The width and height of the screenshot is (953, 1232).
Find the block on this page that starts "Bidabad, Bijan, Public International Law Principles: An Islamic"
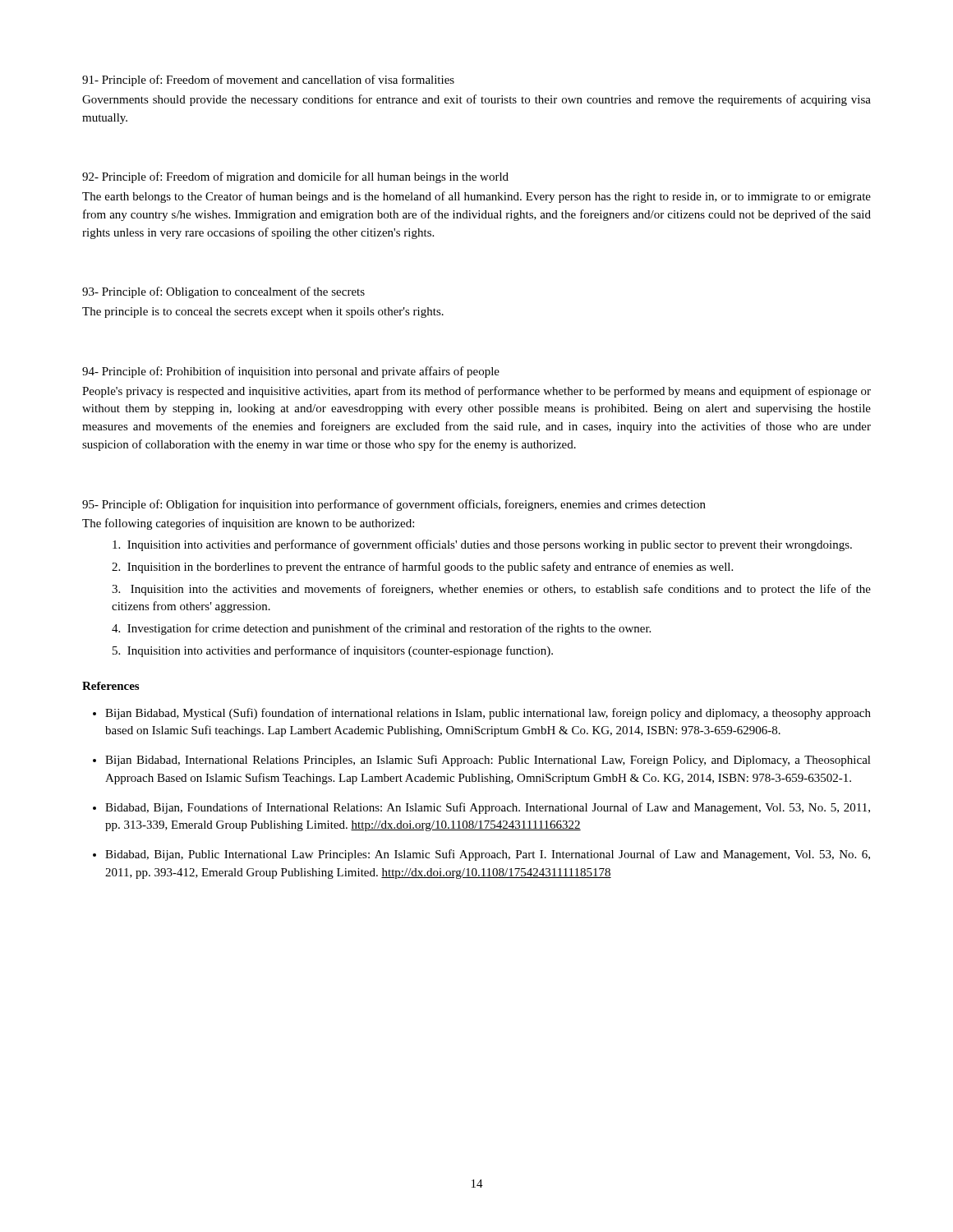(488, 863)
